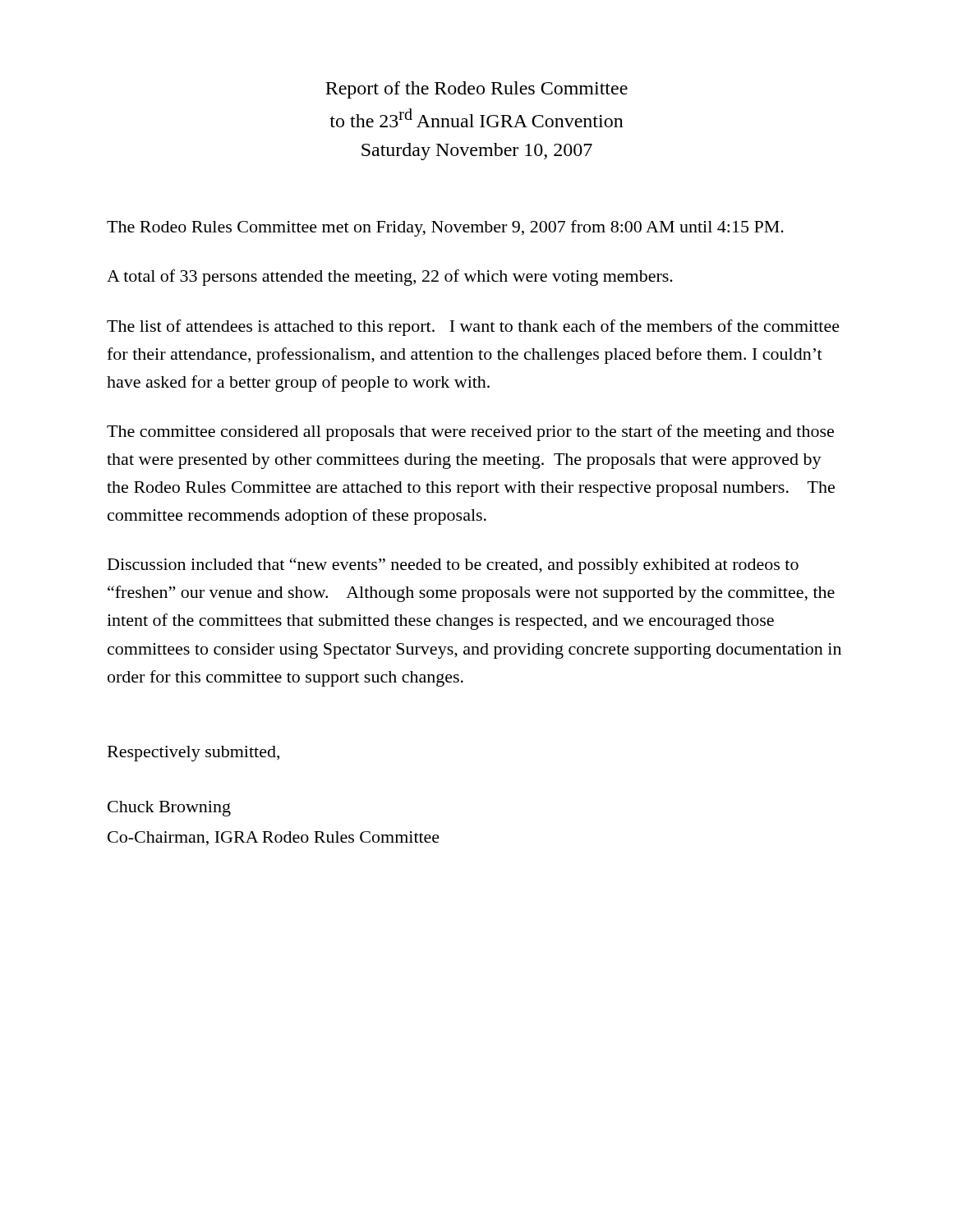Find the region starting "Respectively submitted,"
Screen dimensions: 1232x953
click(194, 751)
